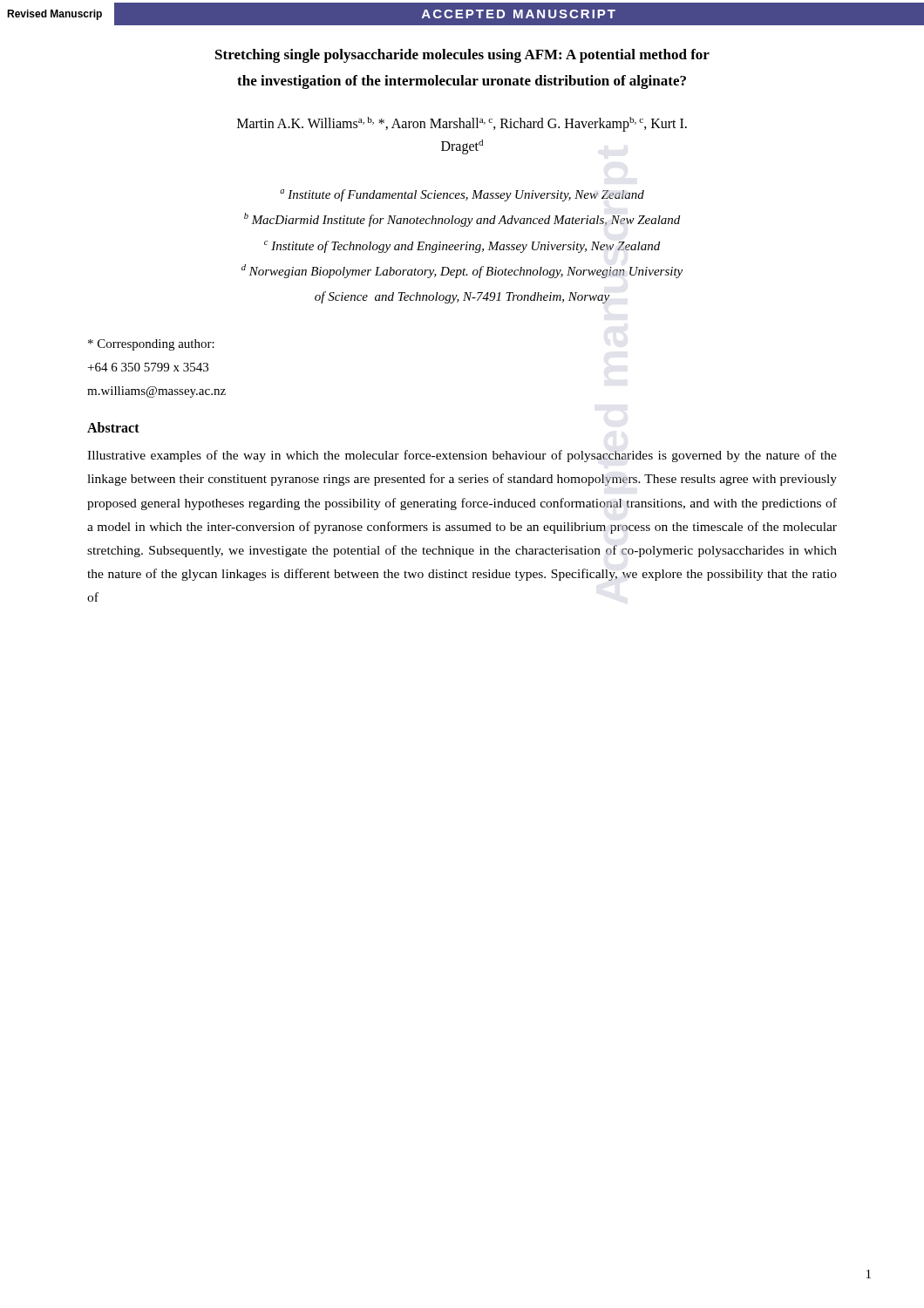Image resolution: width=924 pixels, height=1308 pixels.
Task: Click the section header
Action: [x=113, y=428]
